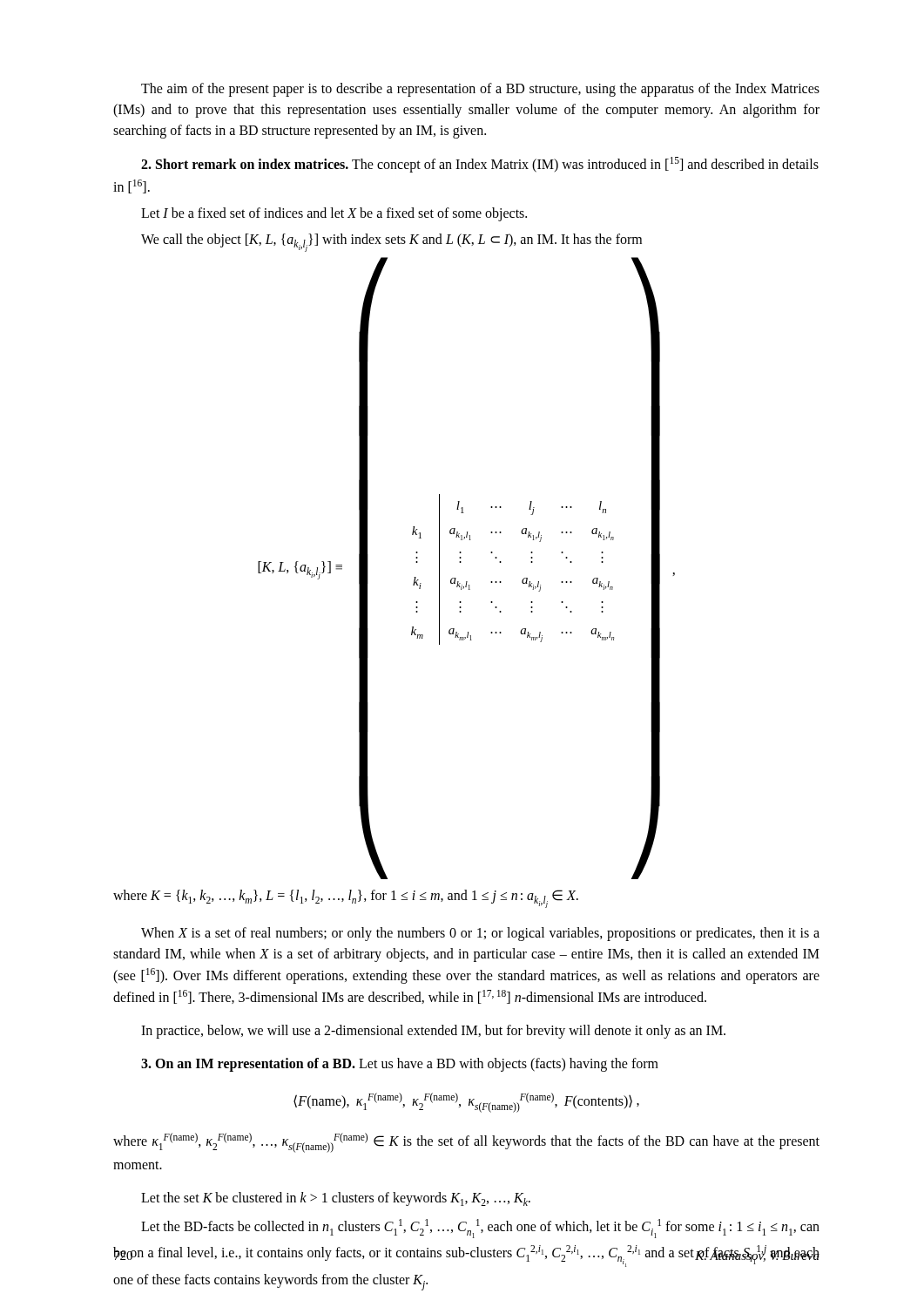924x1307 pixels.
Task: Find the block on this page that starts "Let I be a fixed set of"
Action: coord(335,213)
